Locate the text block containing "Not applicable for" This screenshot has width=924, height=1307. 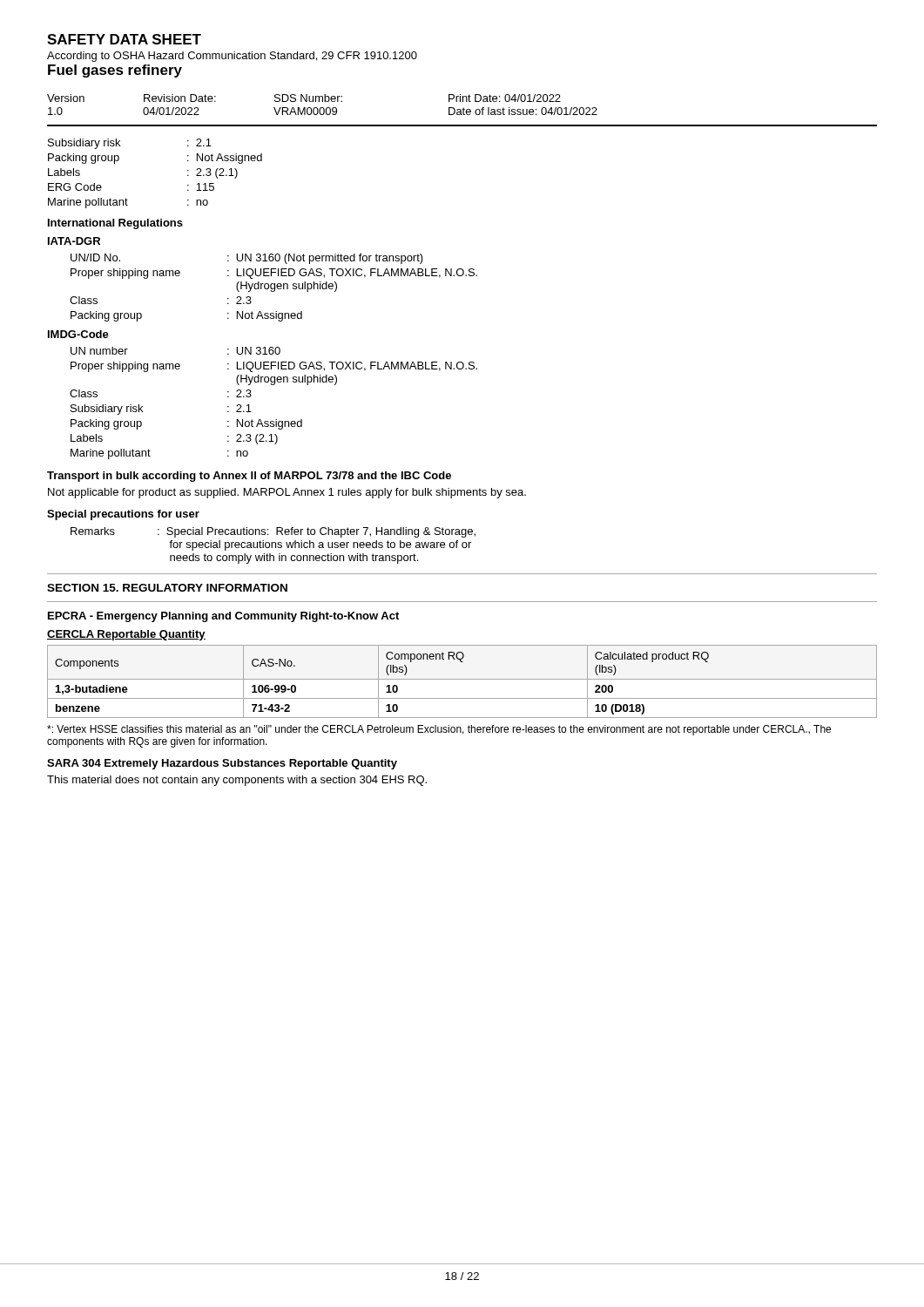coord(287,492)
